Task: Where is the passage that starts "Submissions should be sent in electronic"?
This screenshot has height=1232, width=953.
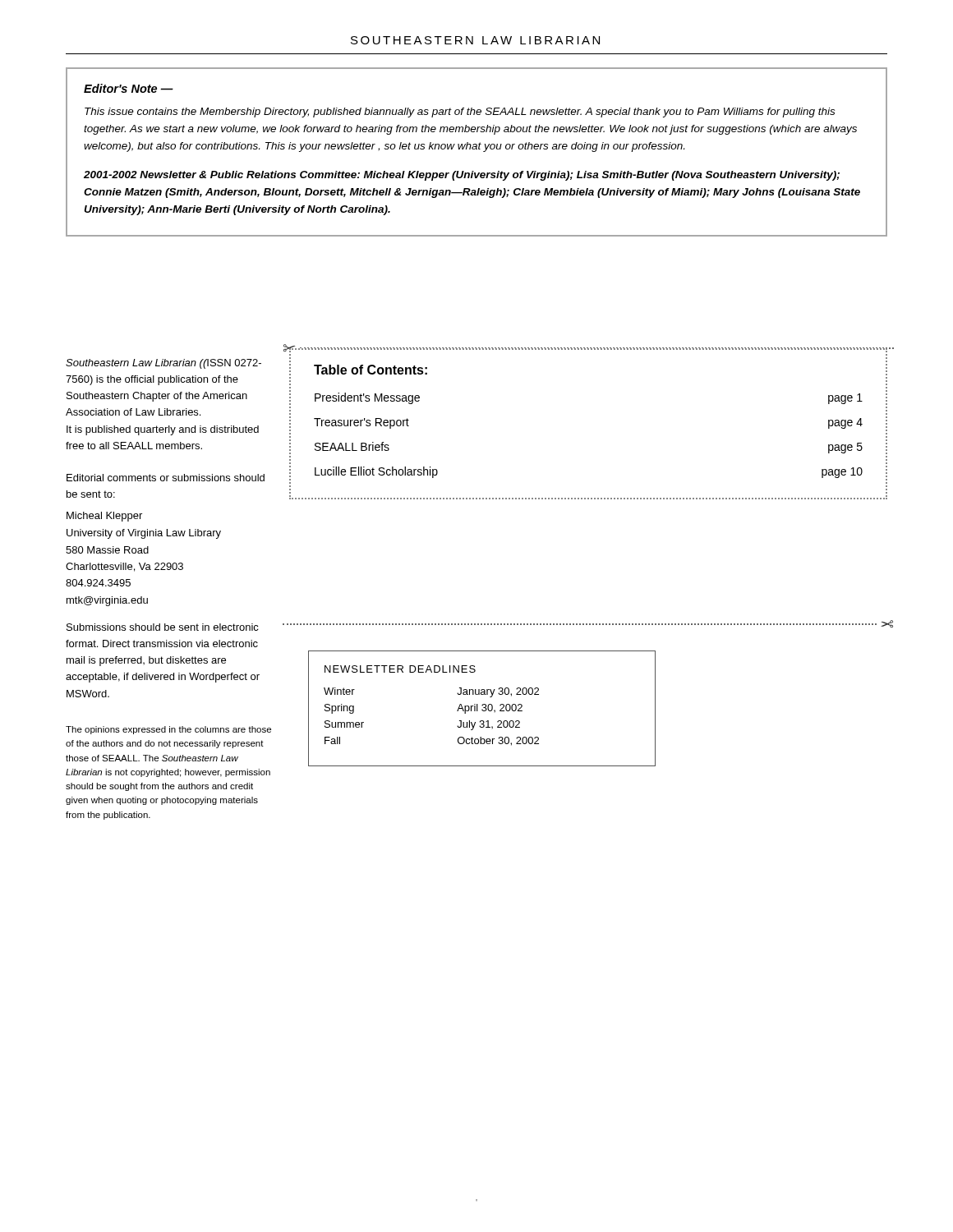Action: [163, 660]
